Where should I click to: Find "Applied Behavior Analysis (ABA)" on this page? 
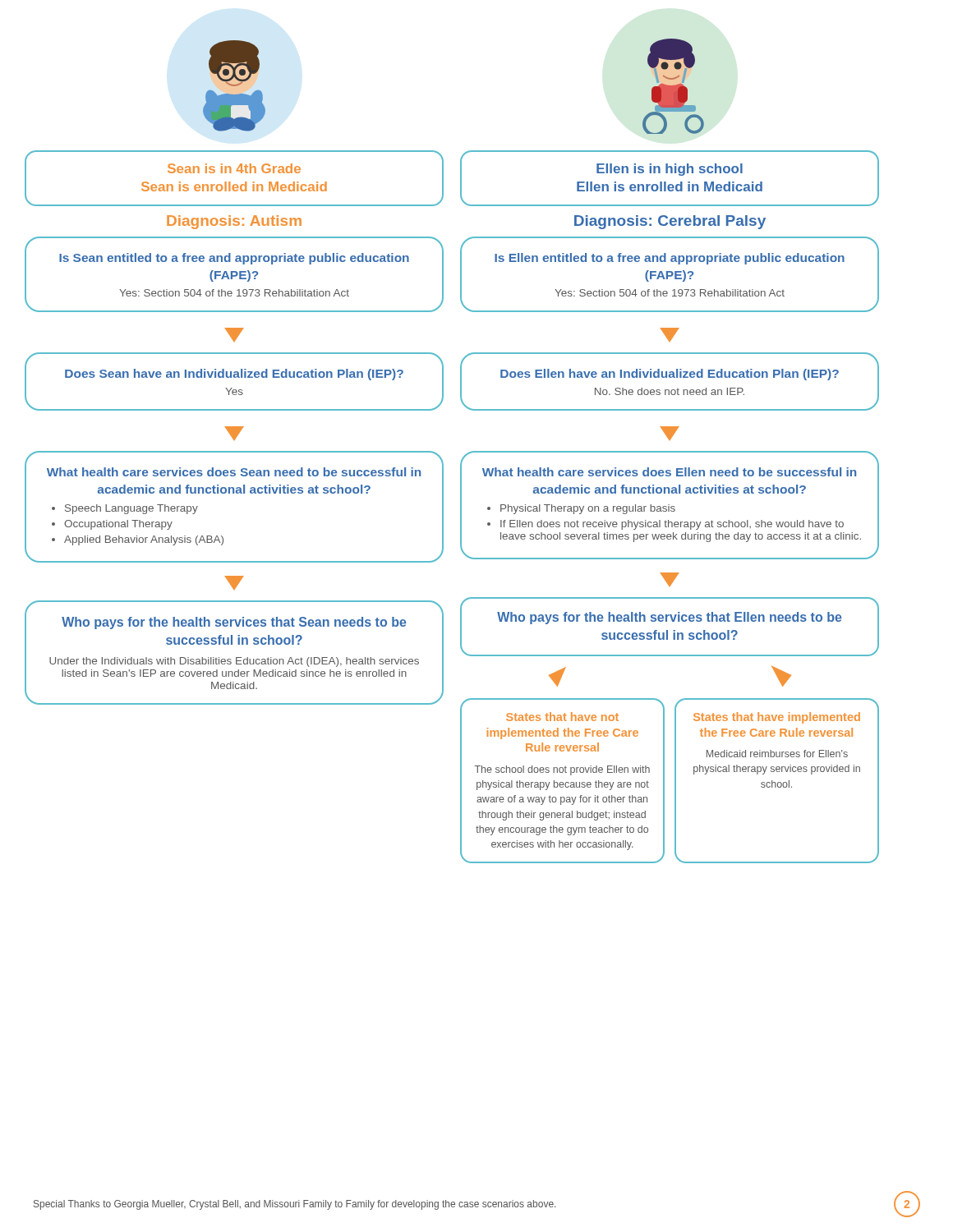pyautogui.click(x=144, y=540)
